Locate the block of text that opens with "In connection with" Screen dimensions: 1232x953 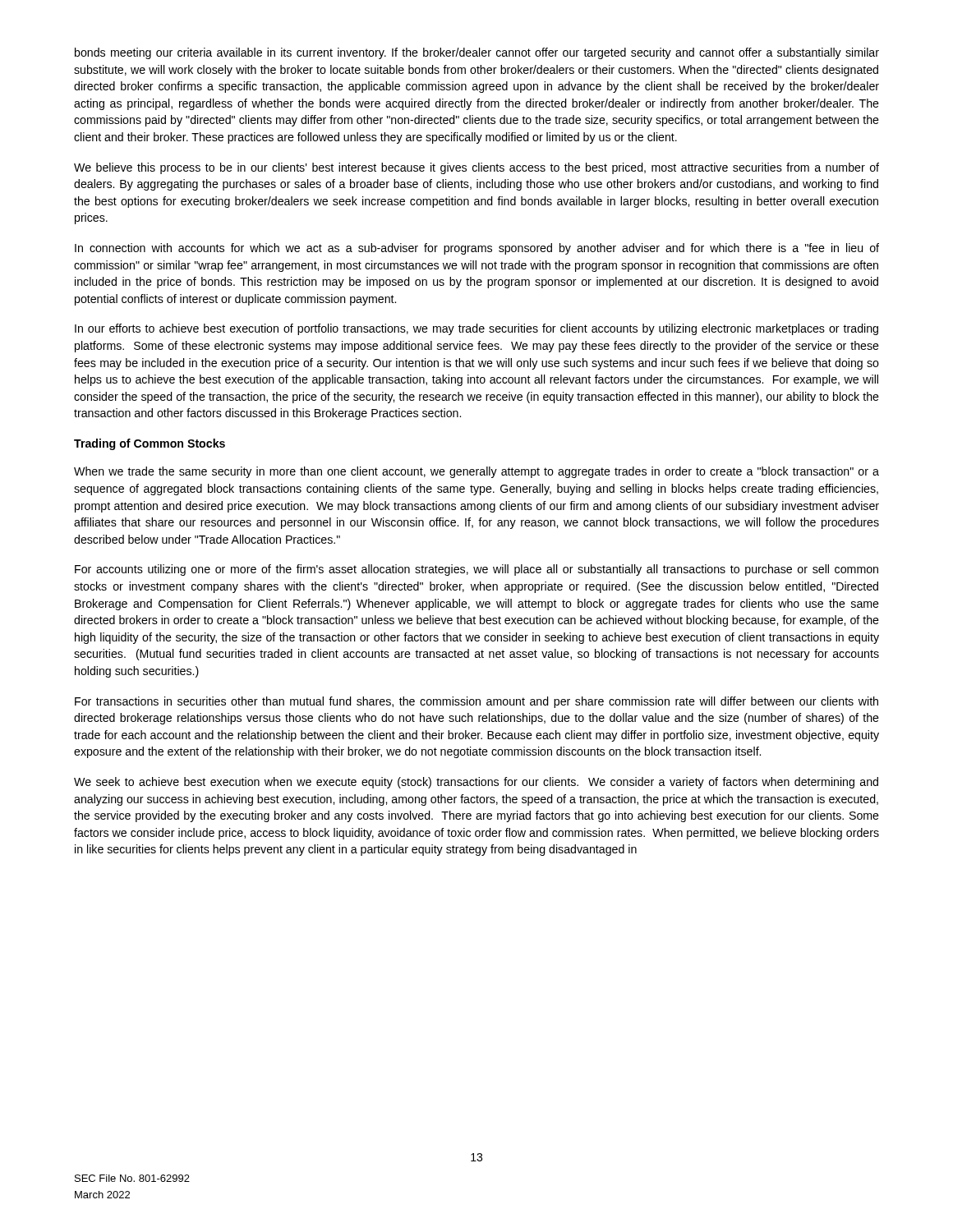(x=476, y=273)
